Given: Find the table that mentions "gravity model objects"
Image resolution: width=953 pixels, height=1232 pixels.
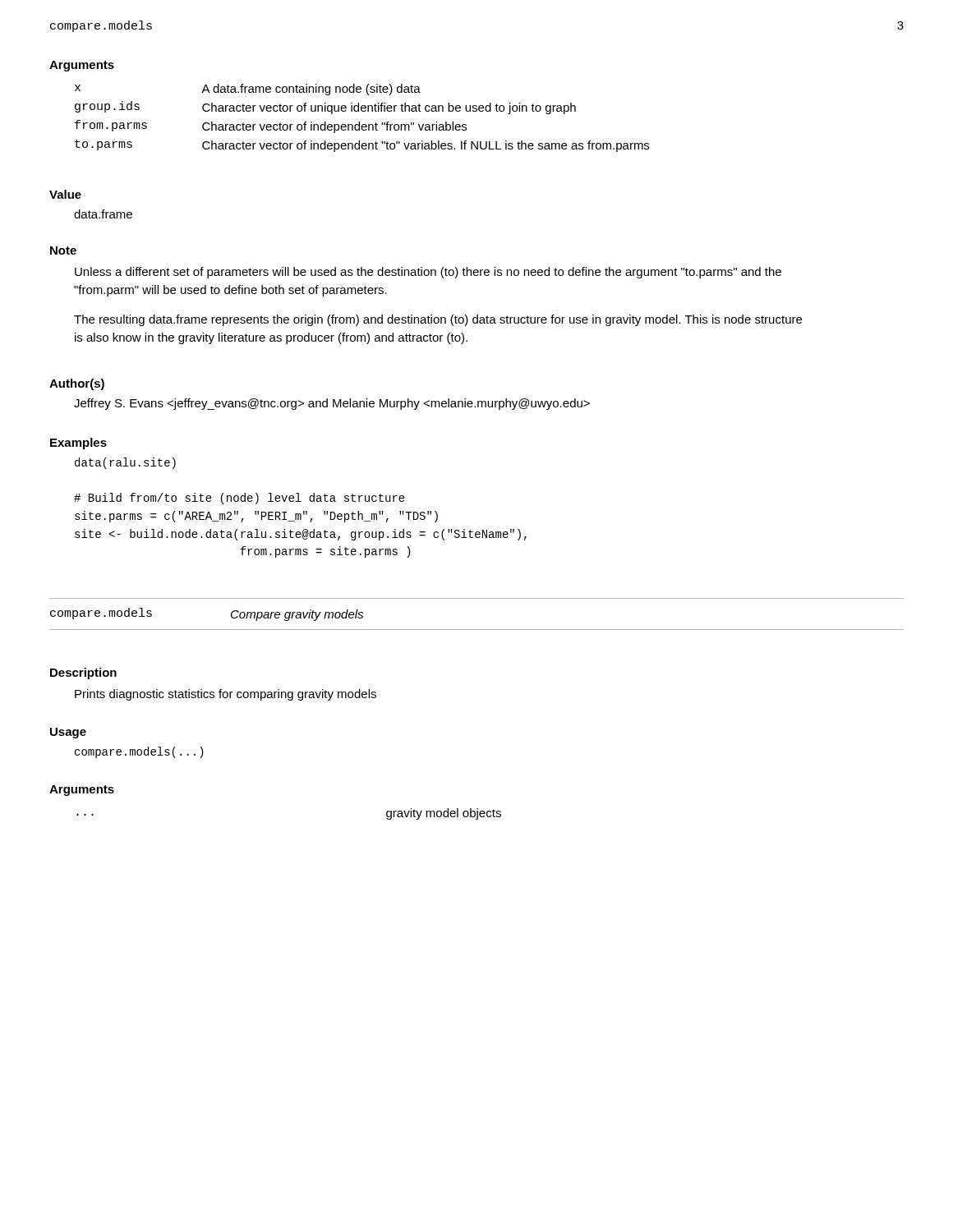Looking at the screenshot, I should click(x=398, y=813).
